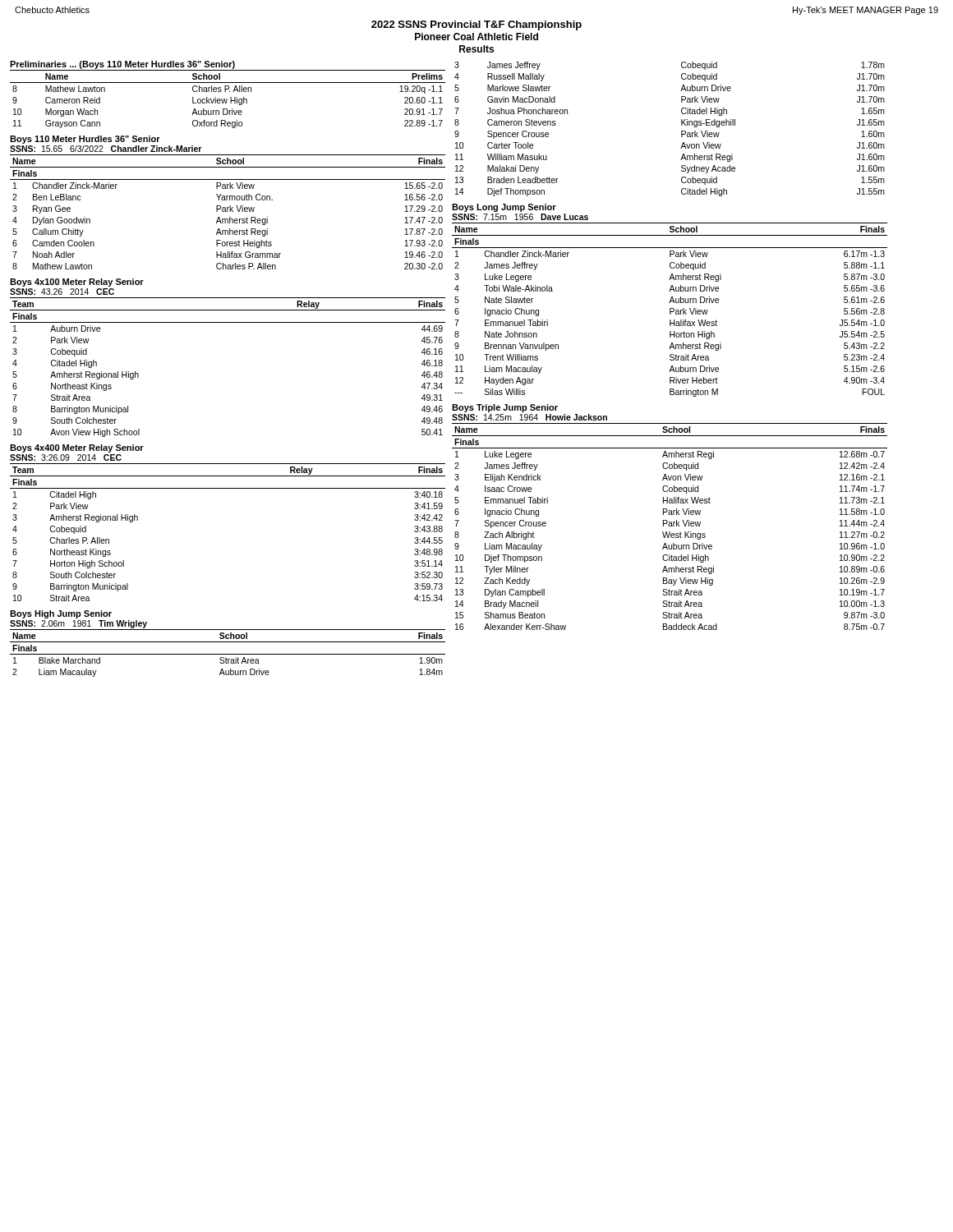This screenshot has height=1232, width=953.
Task: Find the table that mentions "Blake Marchand"
Action: pos(228,653)
